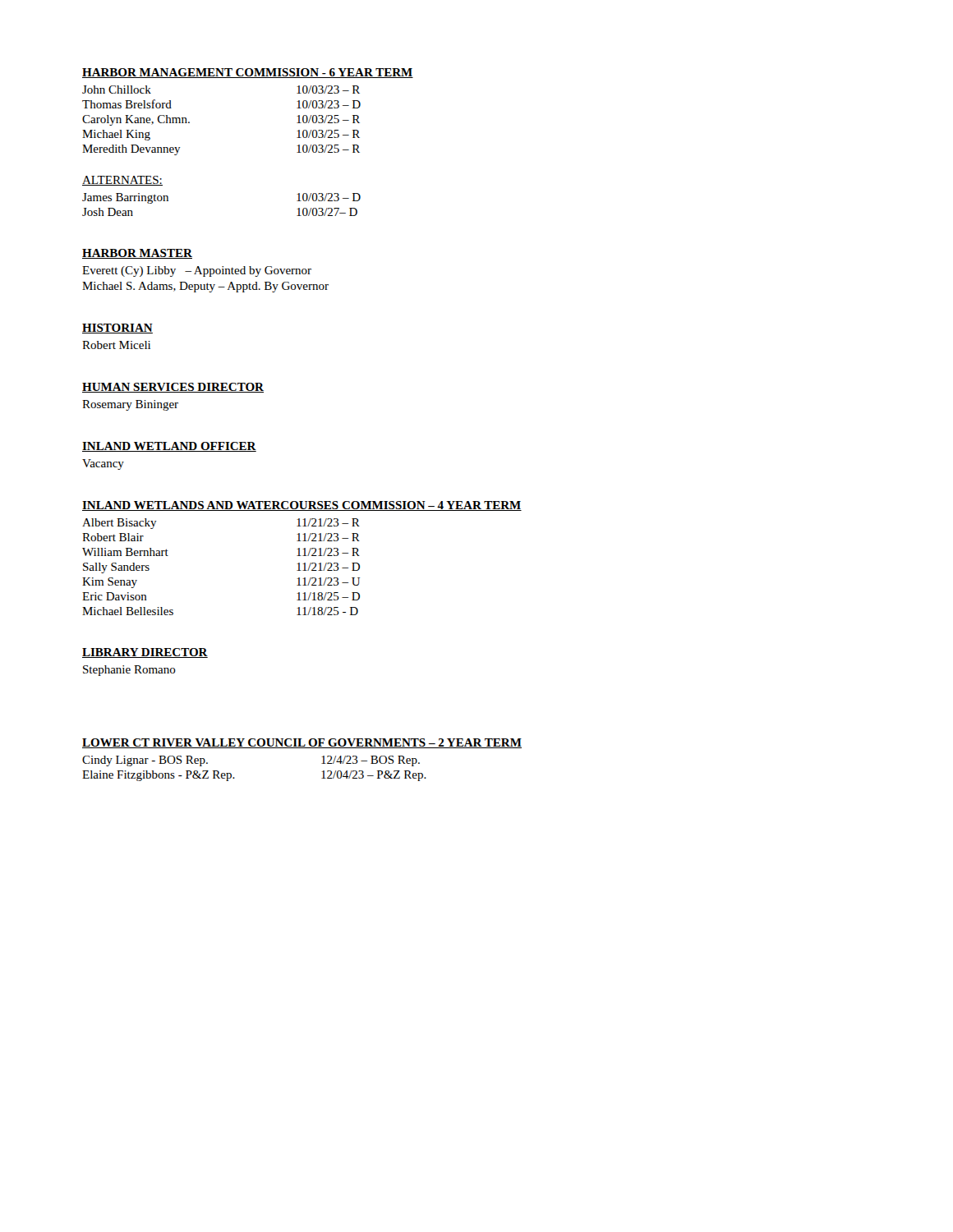The height and width of the screenshot is (1232, 953).
Task: Select the passage starting "Robert Miceli"
Action: [117, 345]
